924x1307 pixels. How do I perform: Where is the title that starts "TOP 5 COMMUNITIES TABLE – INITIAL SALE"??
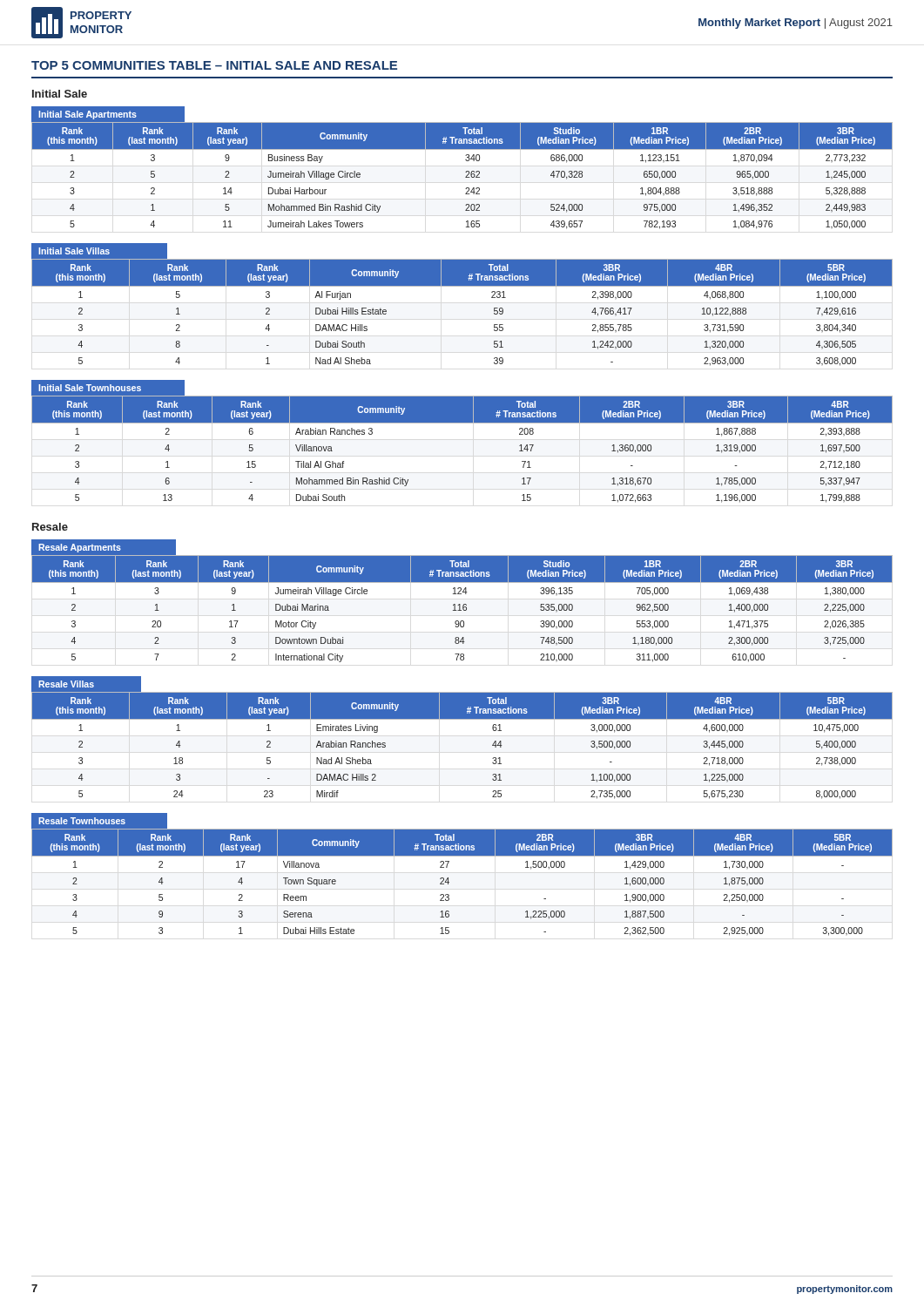click(215, 65)
